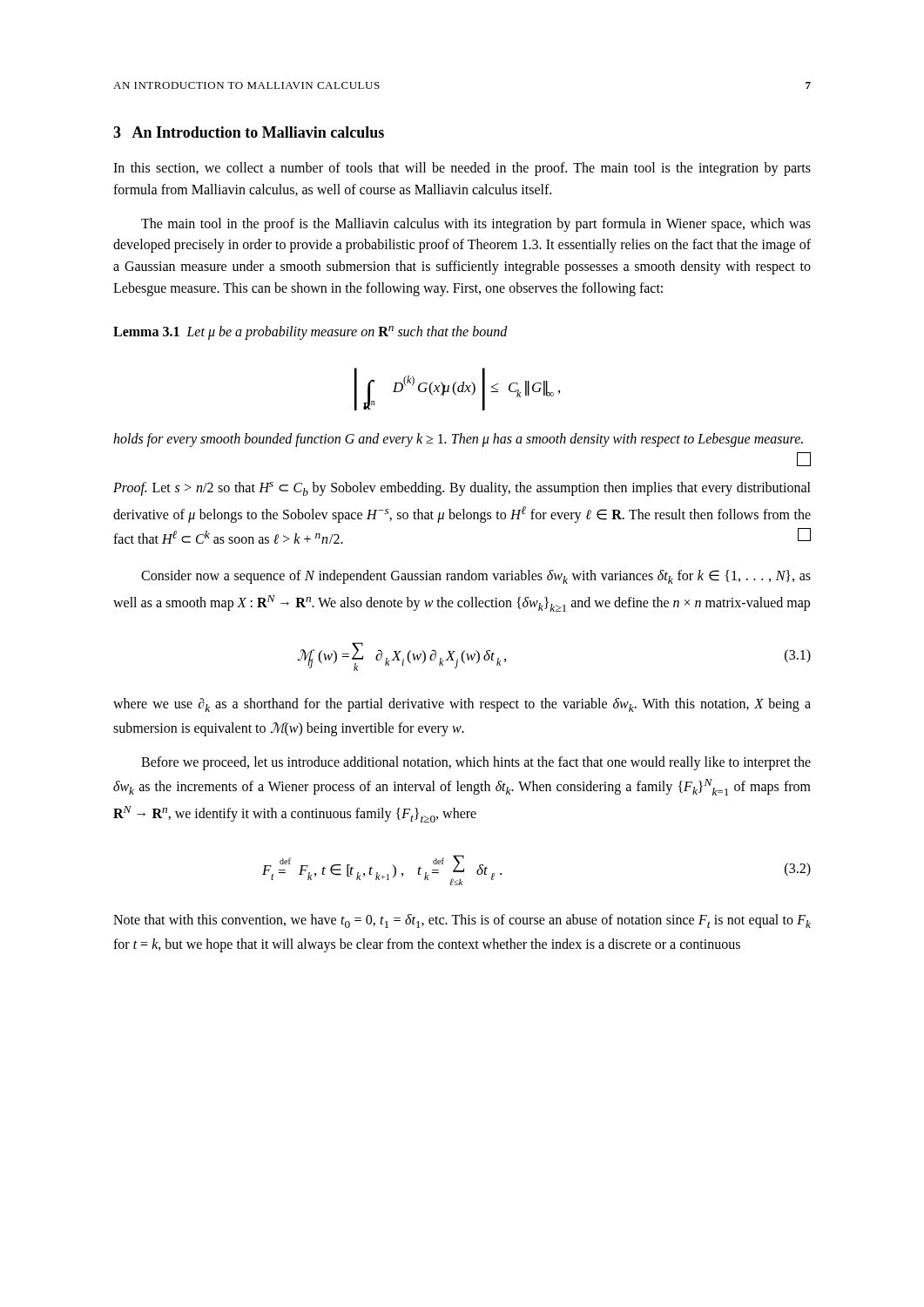Image resolution: width=924 pixels, height=1307 pixels.
Task: Where is the passage that starts "Before we proceed, let us introduce additional notation,"?
Action: (x=462, y=789)
